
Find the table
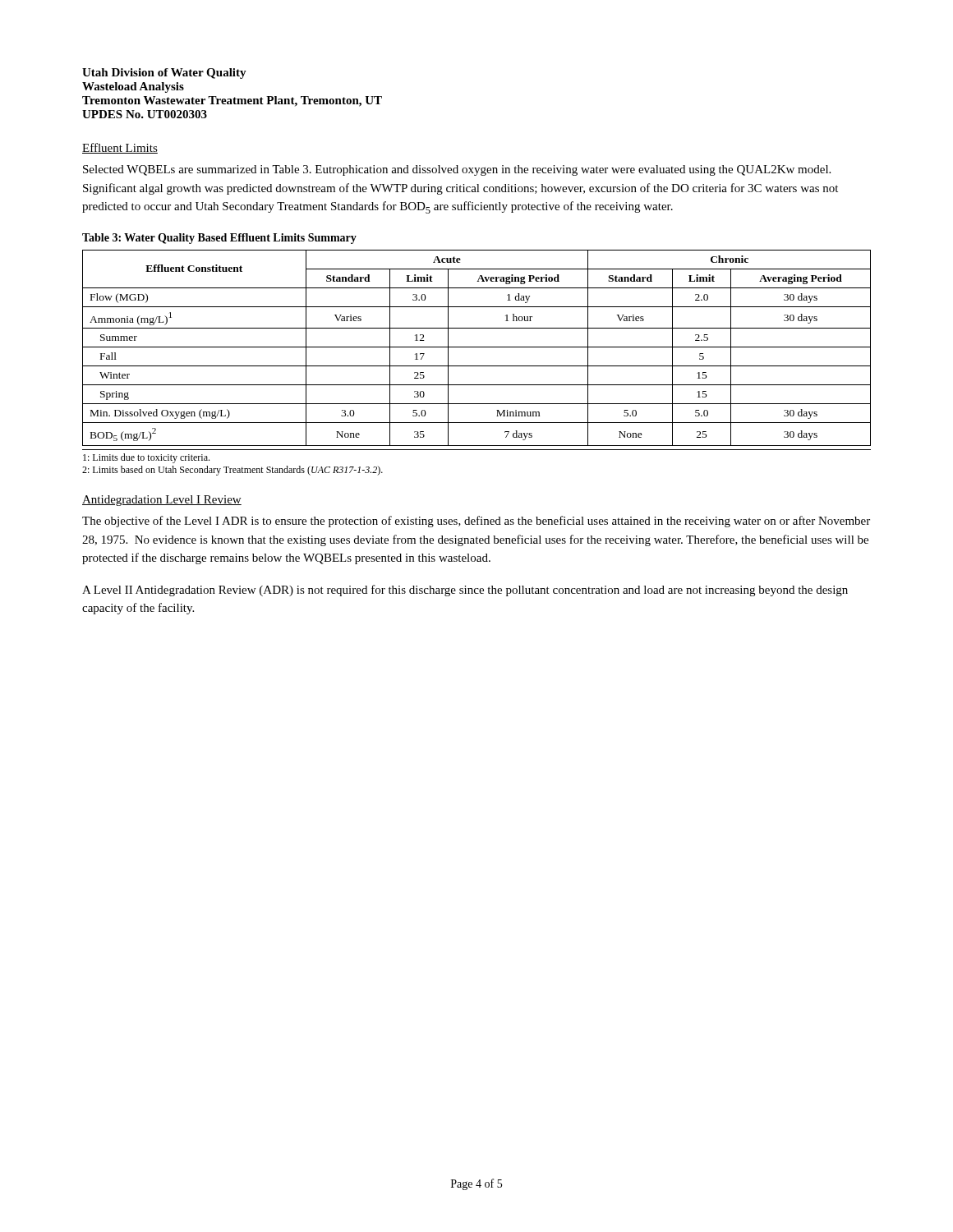pyautogui.click(x=476, y=348)
